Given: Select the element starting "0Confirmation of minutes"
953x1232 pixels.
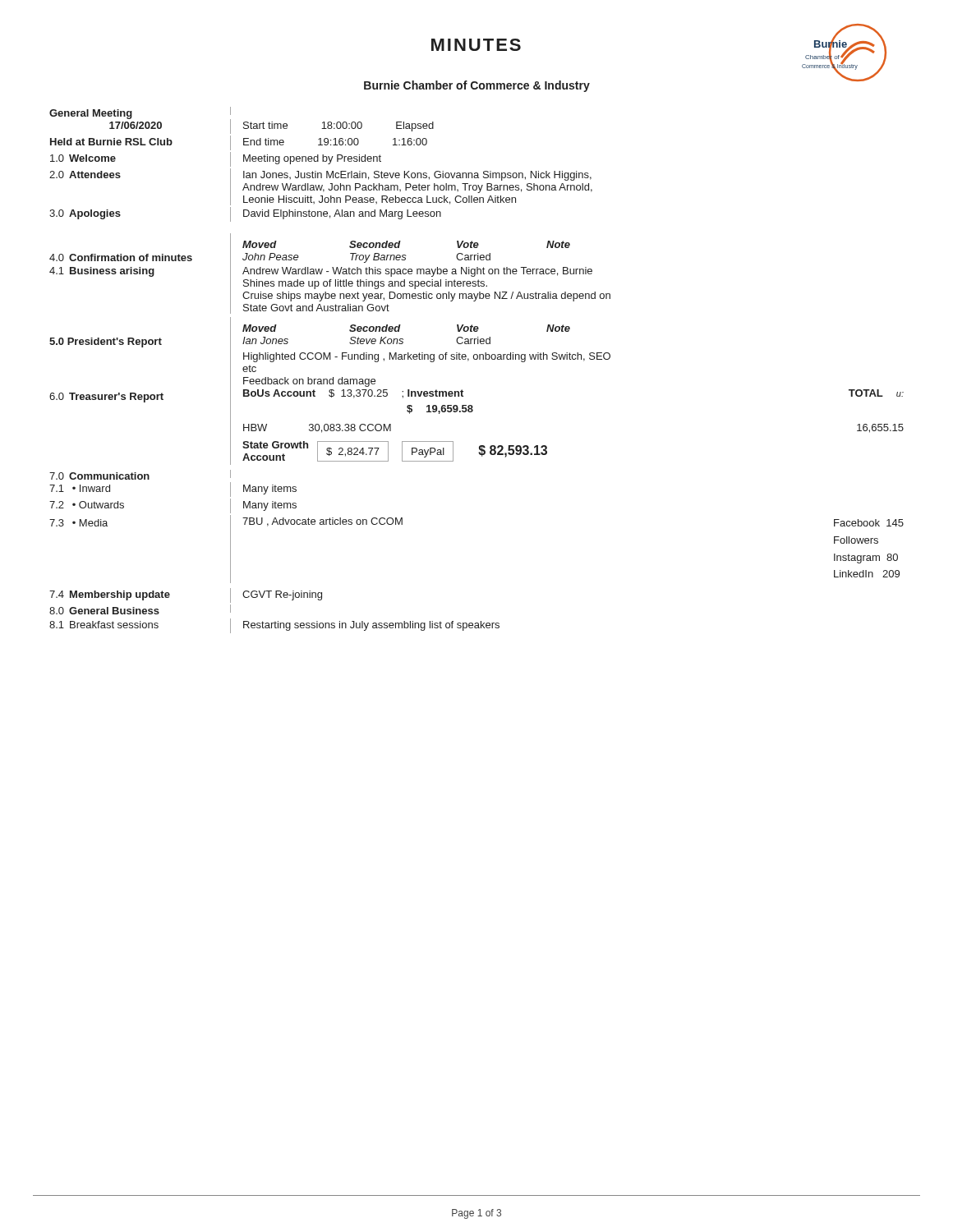Looking at the screenshot, I should tap(476, 249).
